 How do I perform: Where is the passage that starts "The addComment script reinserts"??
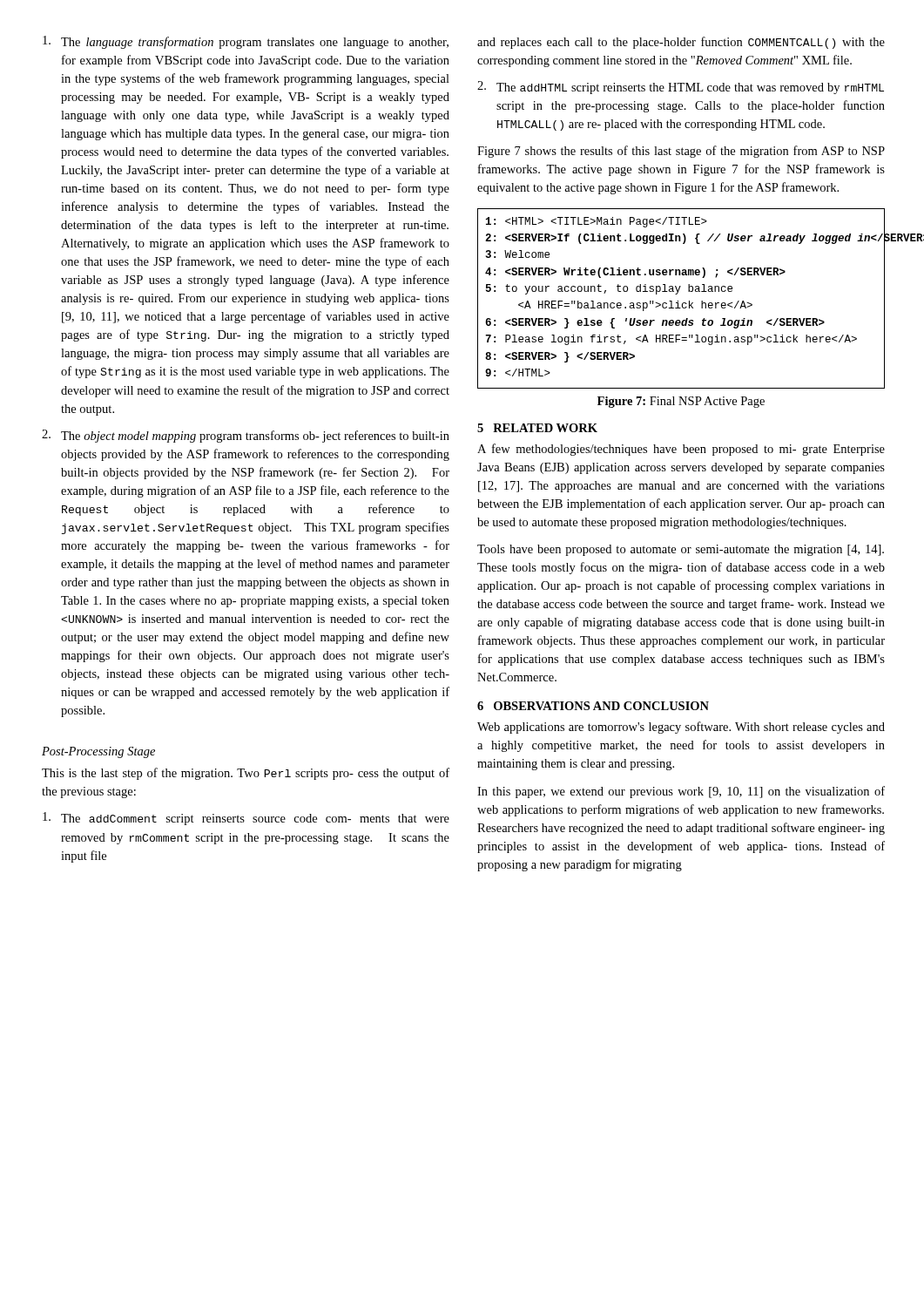coord(246,837)
